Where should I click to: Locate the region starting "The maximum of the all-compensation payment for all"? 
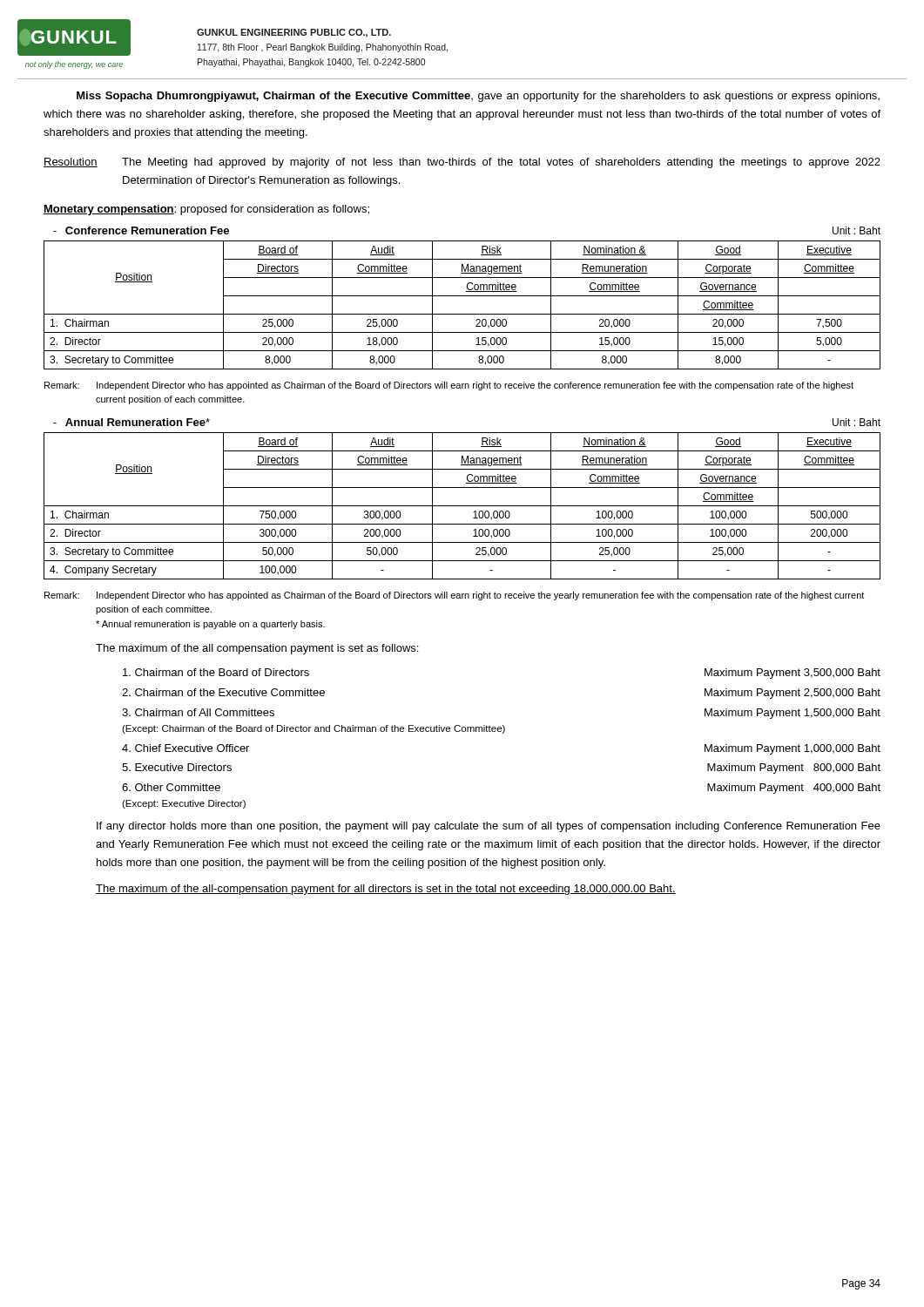(x=386, y=889)
